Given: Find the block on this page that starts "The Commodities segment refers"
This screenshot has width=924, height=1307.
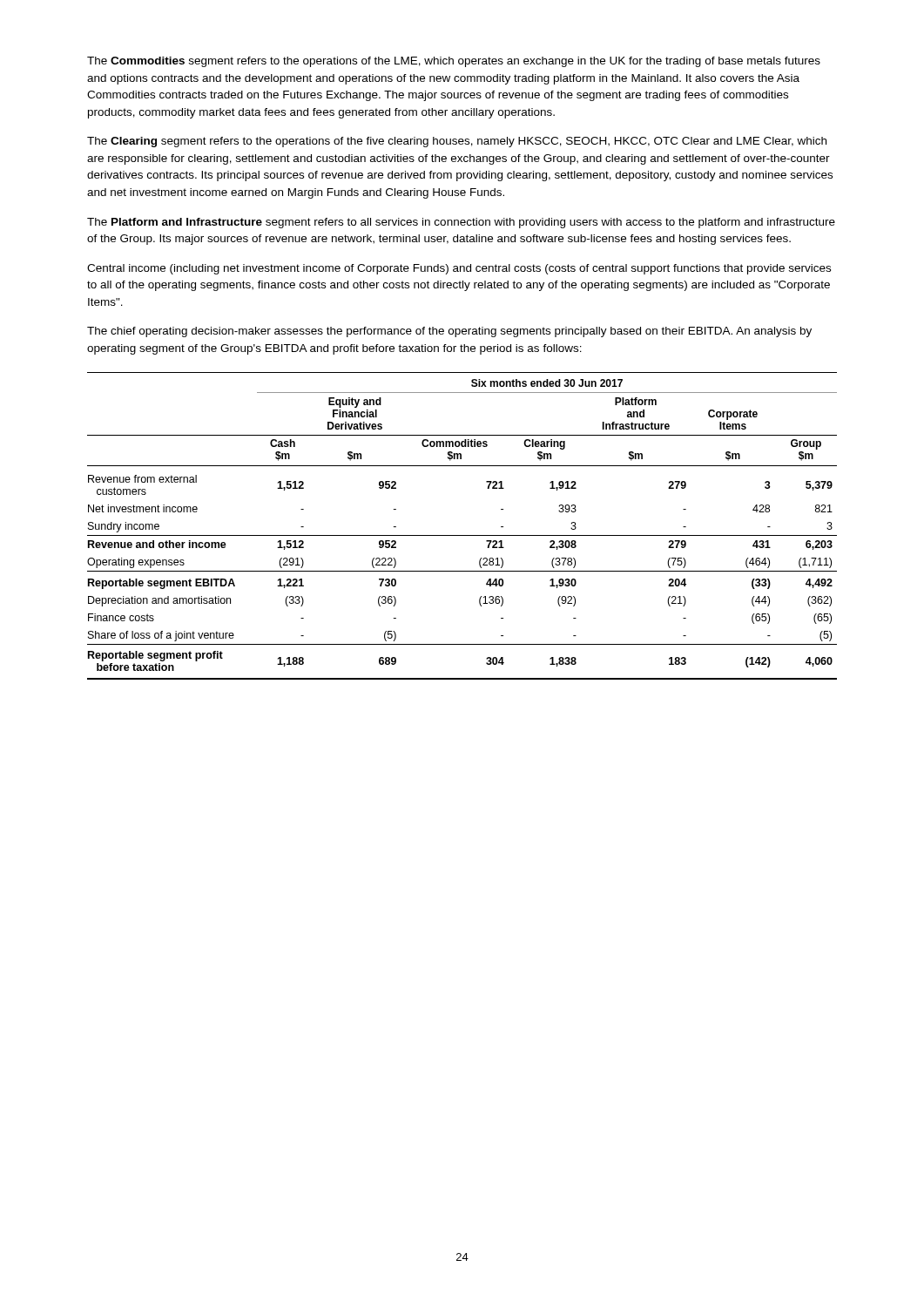Looking at the screenshot, I should [454, 86].
